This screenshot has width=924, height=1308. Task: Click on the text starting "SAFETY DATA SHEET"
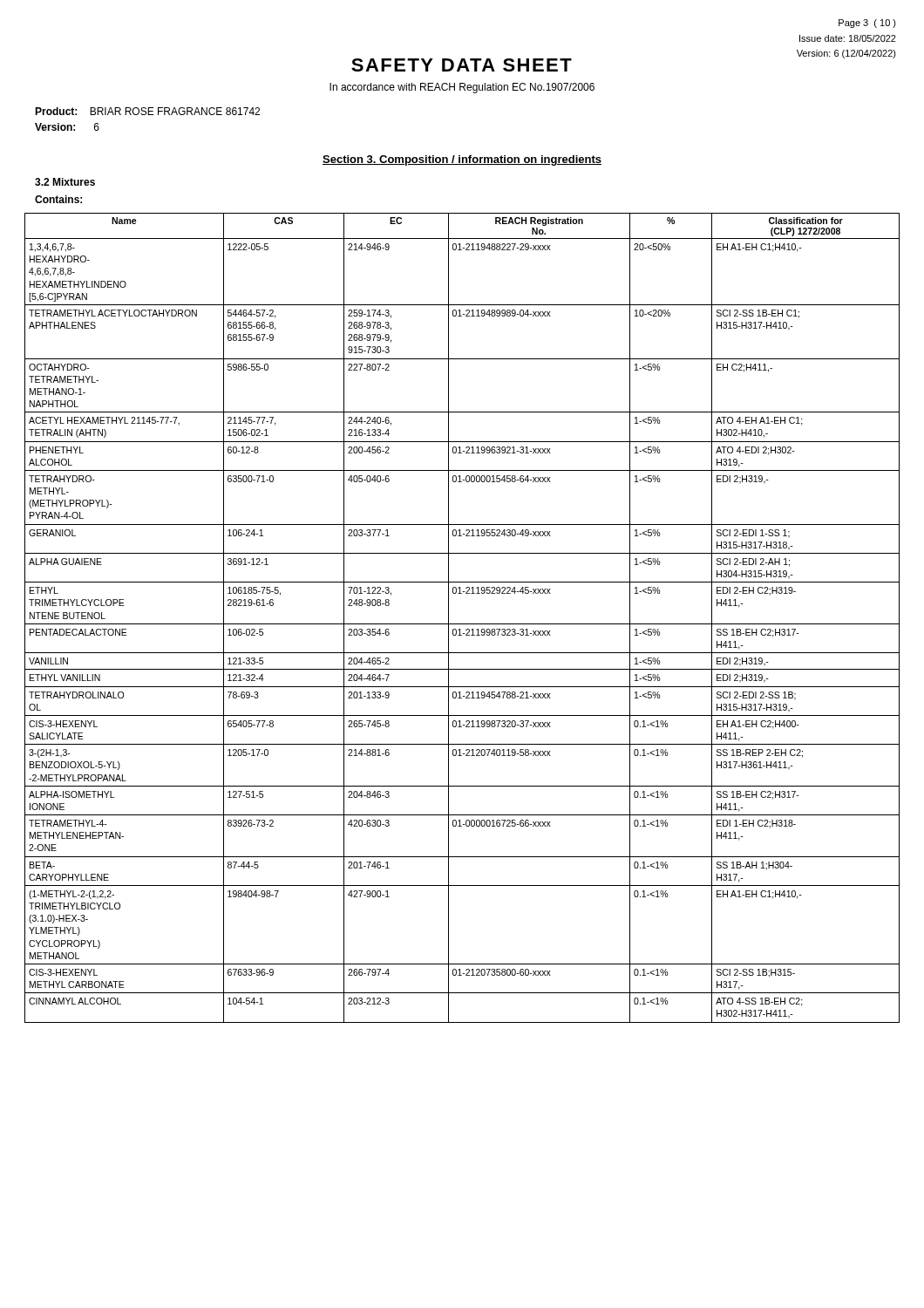462,65
